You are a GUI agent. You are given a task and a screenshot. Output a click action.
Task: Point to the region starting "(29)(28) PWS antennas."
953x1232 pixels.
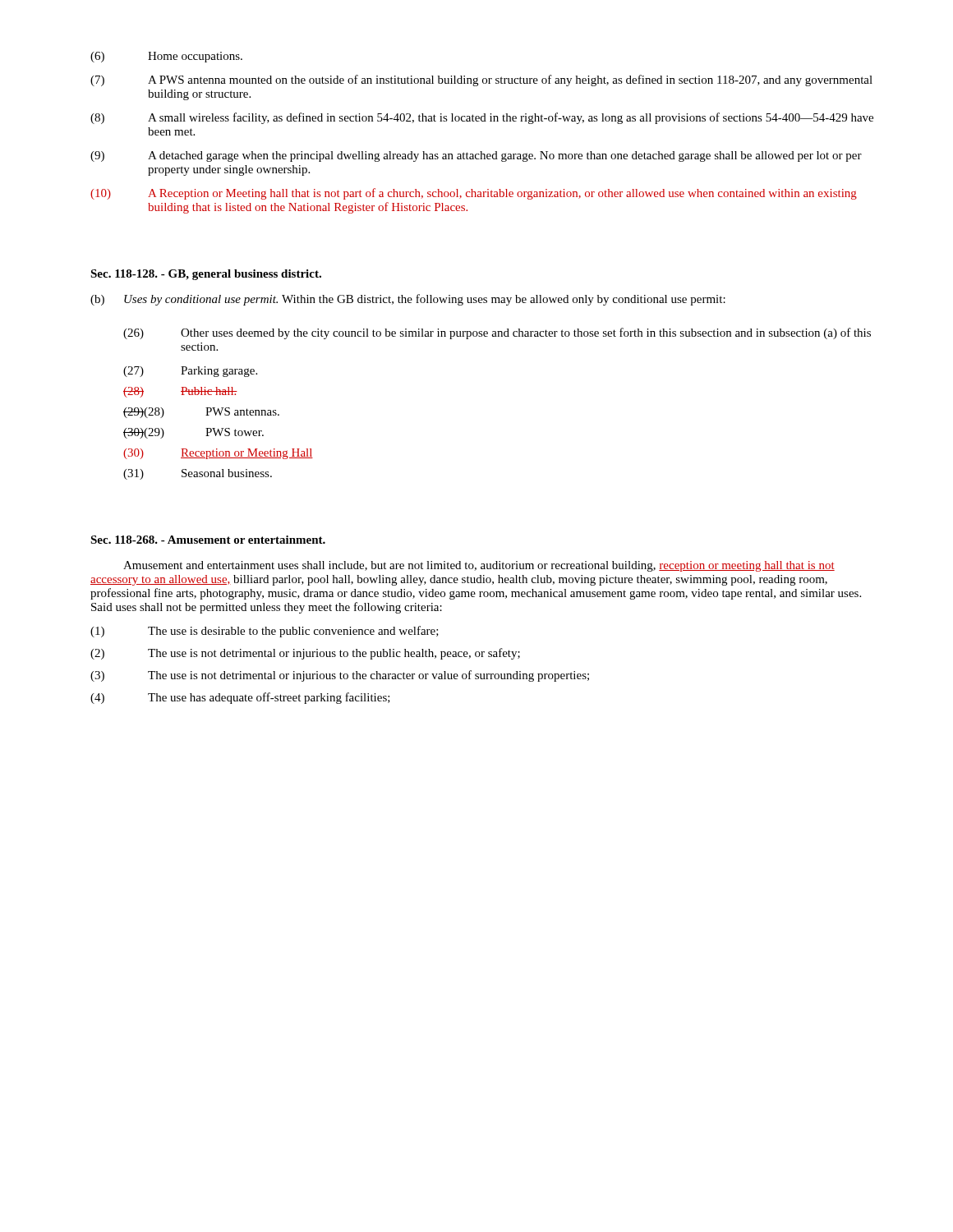click(x=138, y=413)
